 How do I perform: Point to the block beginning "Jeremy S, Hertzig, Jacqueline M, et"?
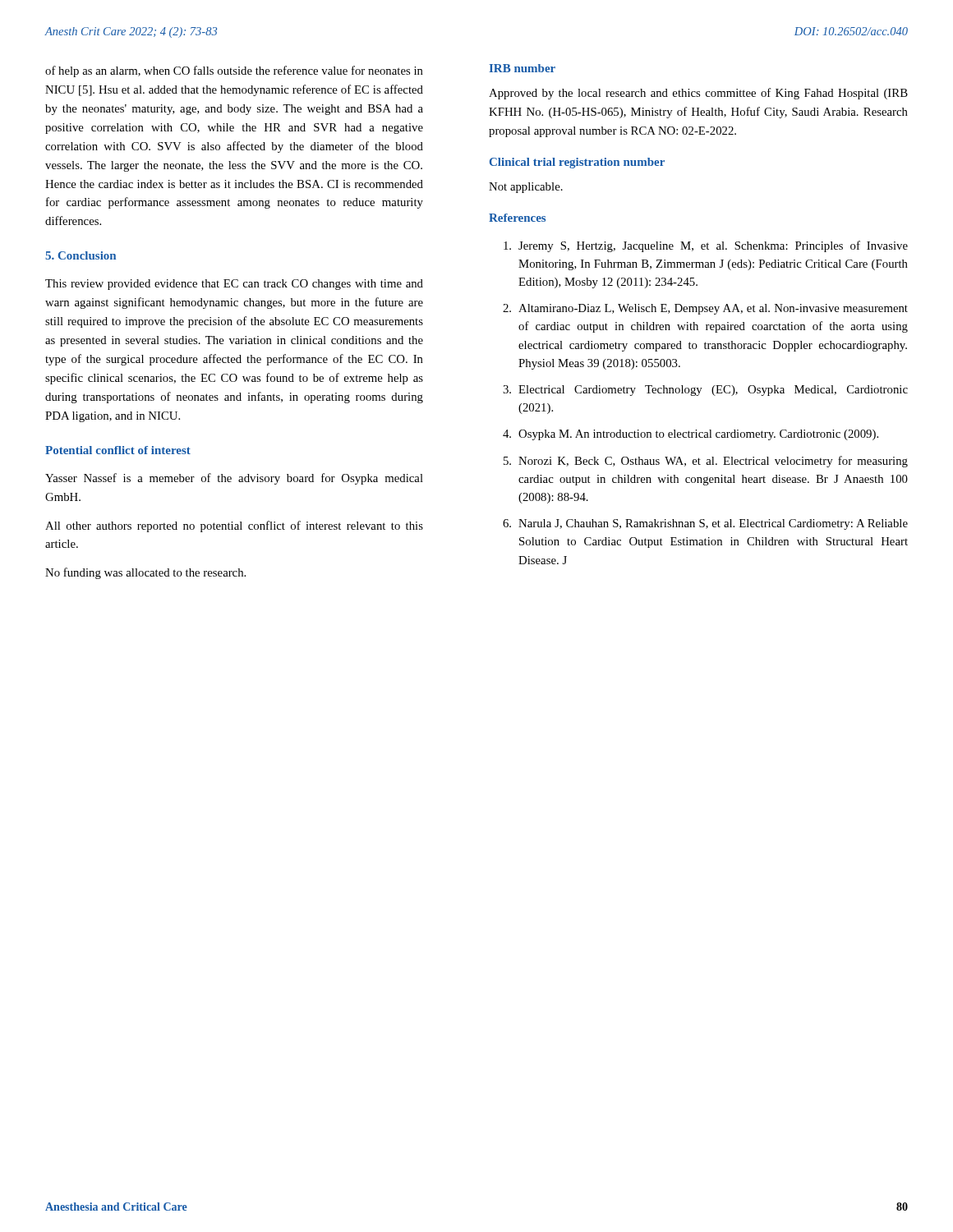pyautogui.click(x=698, y=264)
